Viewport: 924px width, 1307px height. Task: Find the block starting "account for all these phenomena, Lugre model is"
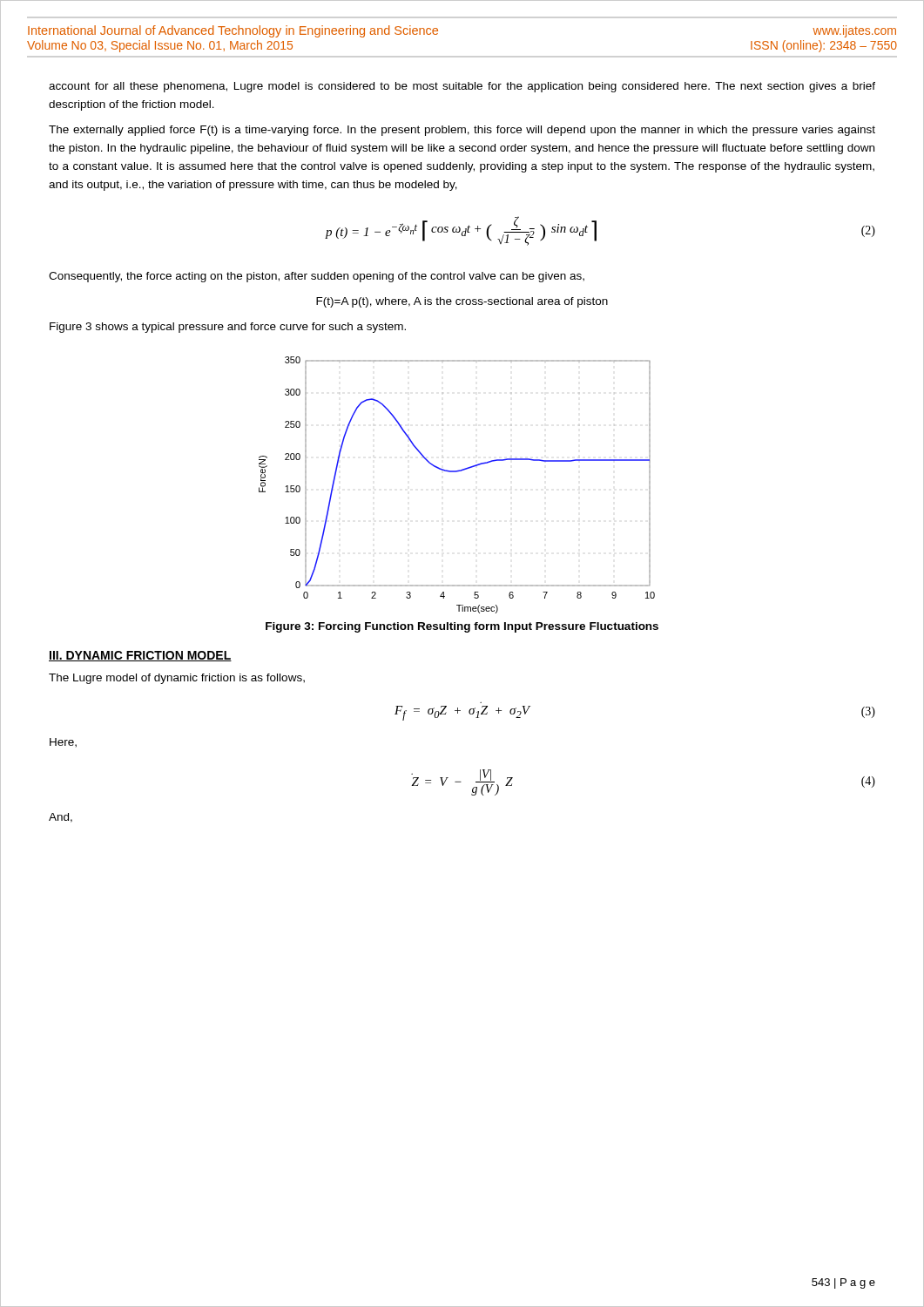pyautogui.click(x=462, y=96)
